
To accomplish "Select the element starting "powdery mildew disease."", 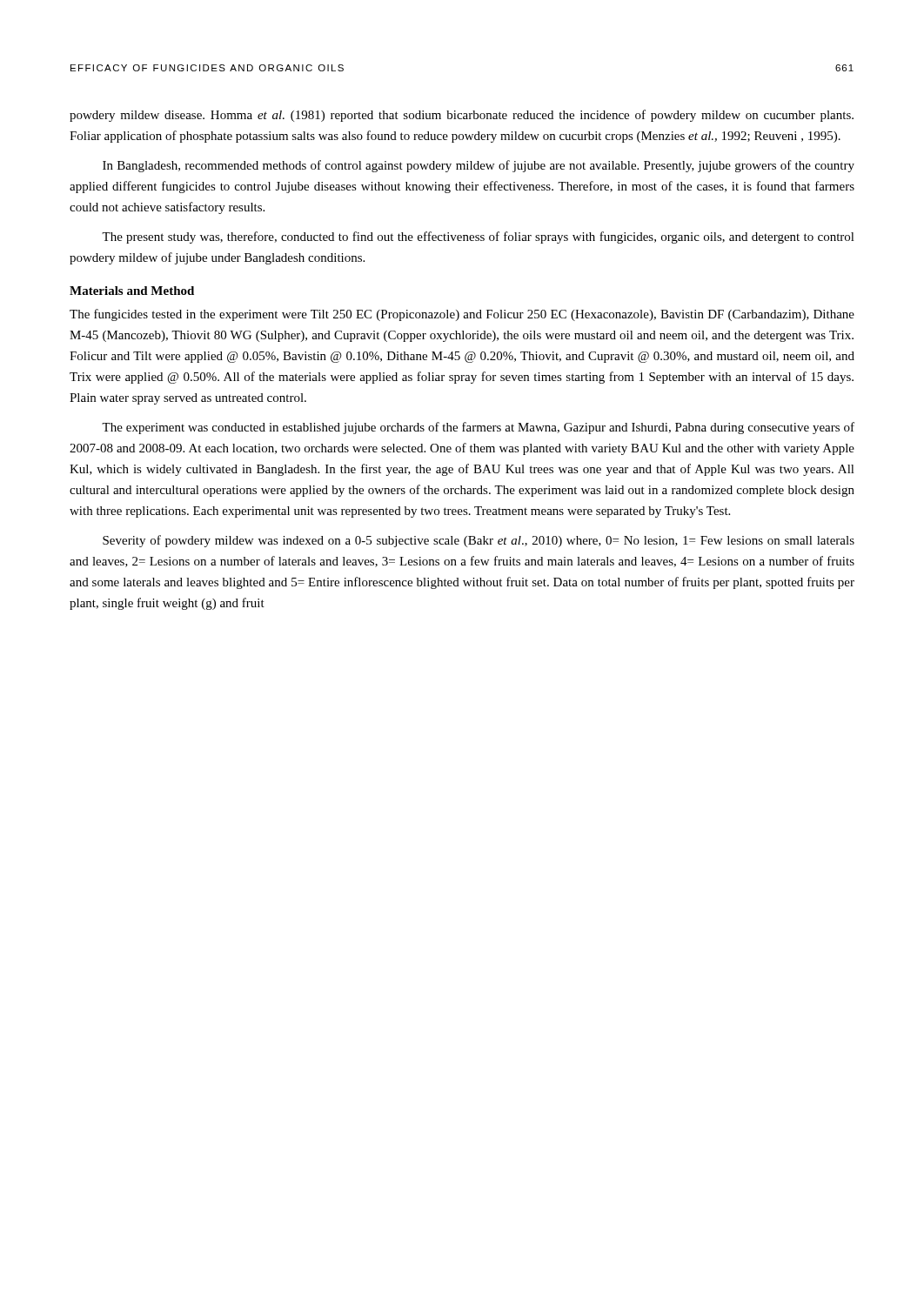I will 462,125.
